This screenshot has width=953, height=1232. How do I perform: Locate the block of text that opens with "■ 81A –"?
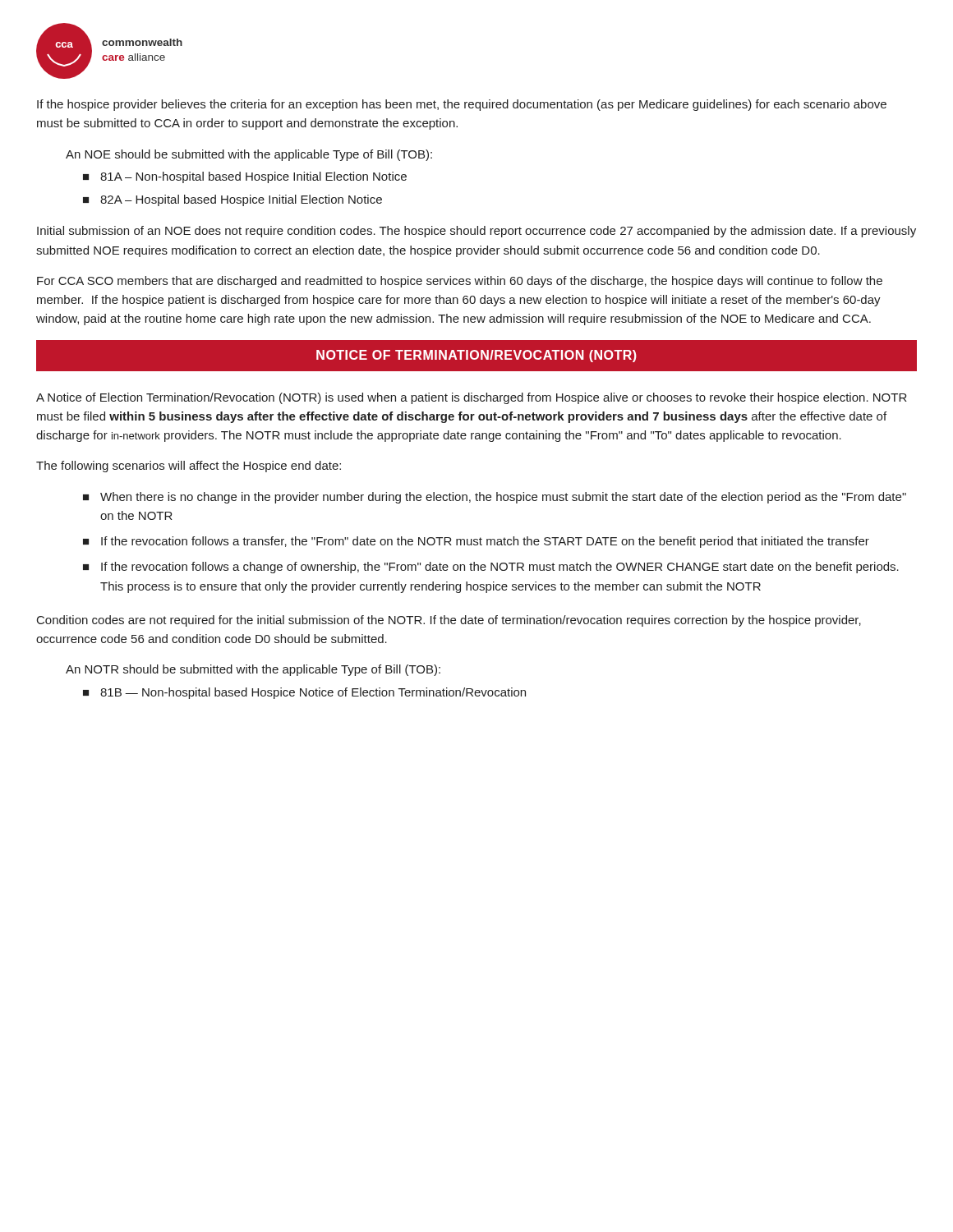pyautogui.click(x=245, y=176)
